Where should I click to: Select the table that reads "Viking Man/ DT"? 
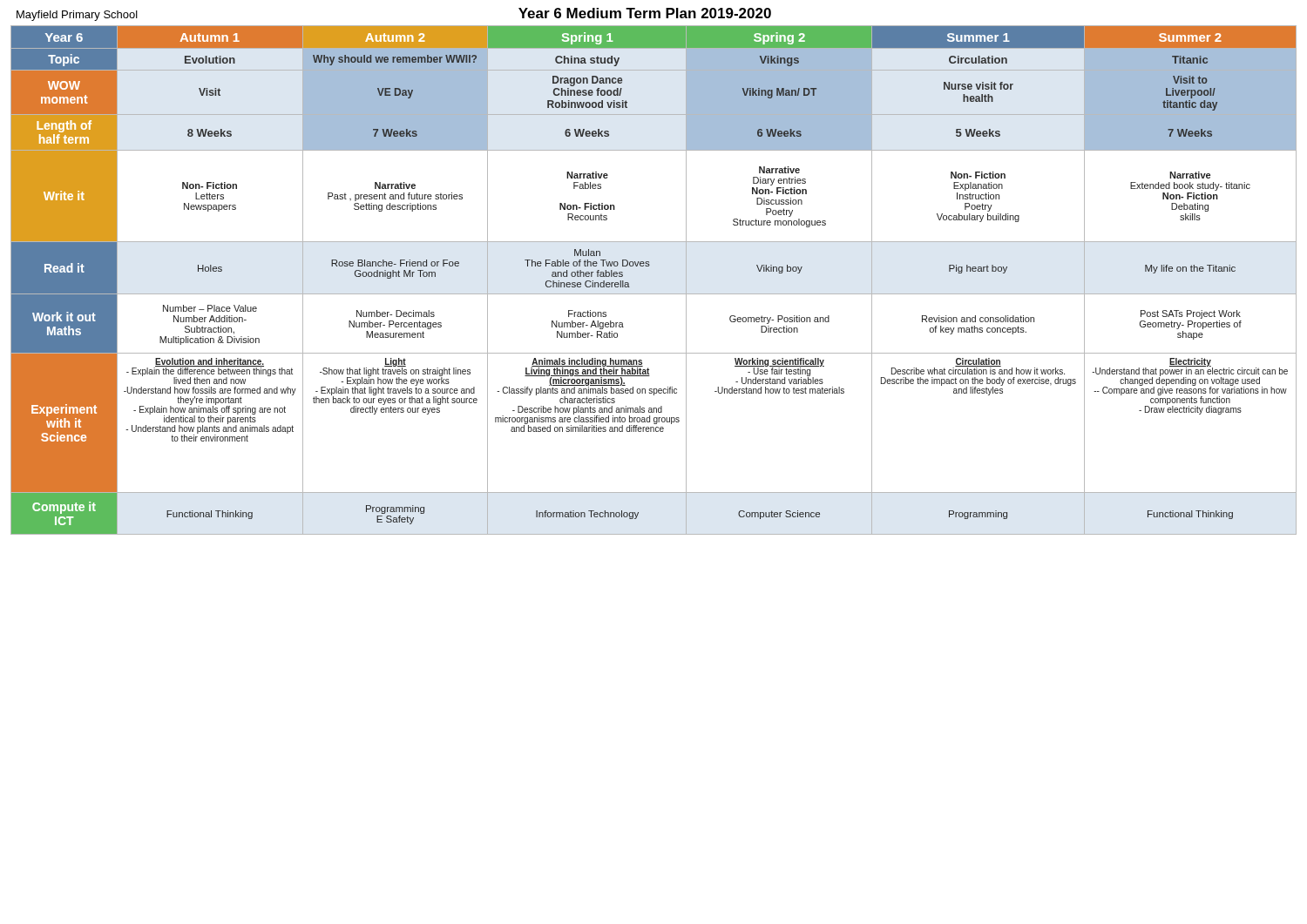(x=654, y=280)
